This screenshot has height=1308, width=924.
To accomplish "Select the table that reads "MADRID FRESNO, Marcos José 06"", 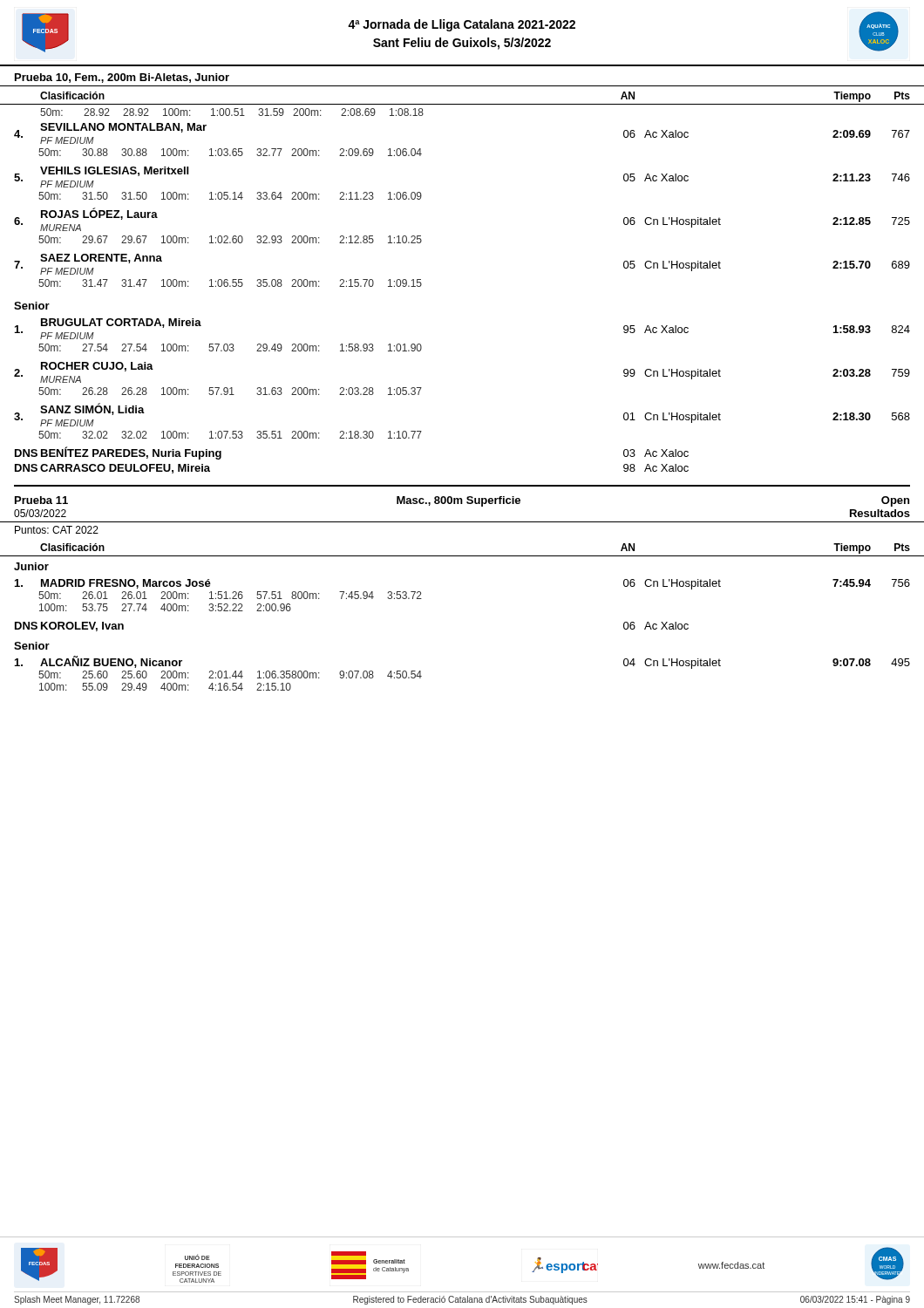I will tap(462, 605).
